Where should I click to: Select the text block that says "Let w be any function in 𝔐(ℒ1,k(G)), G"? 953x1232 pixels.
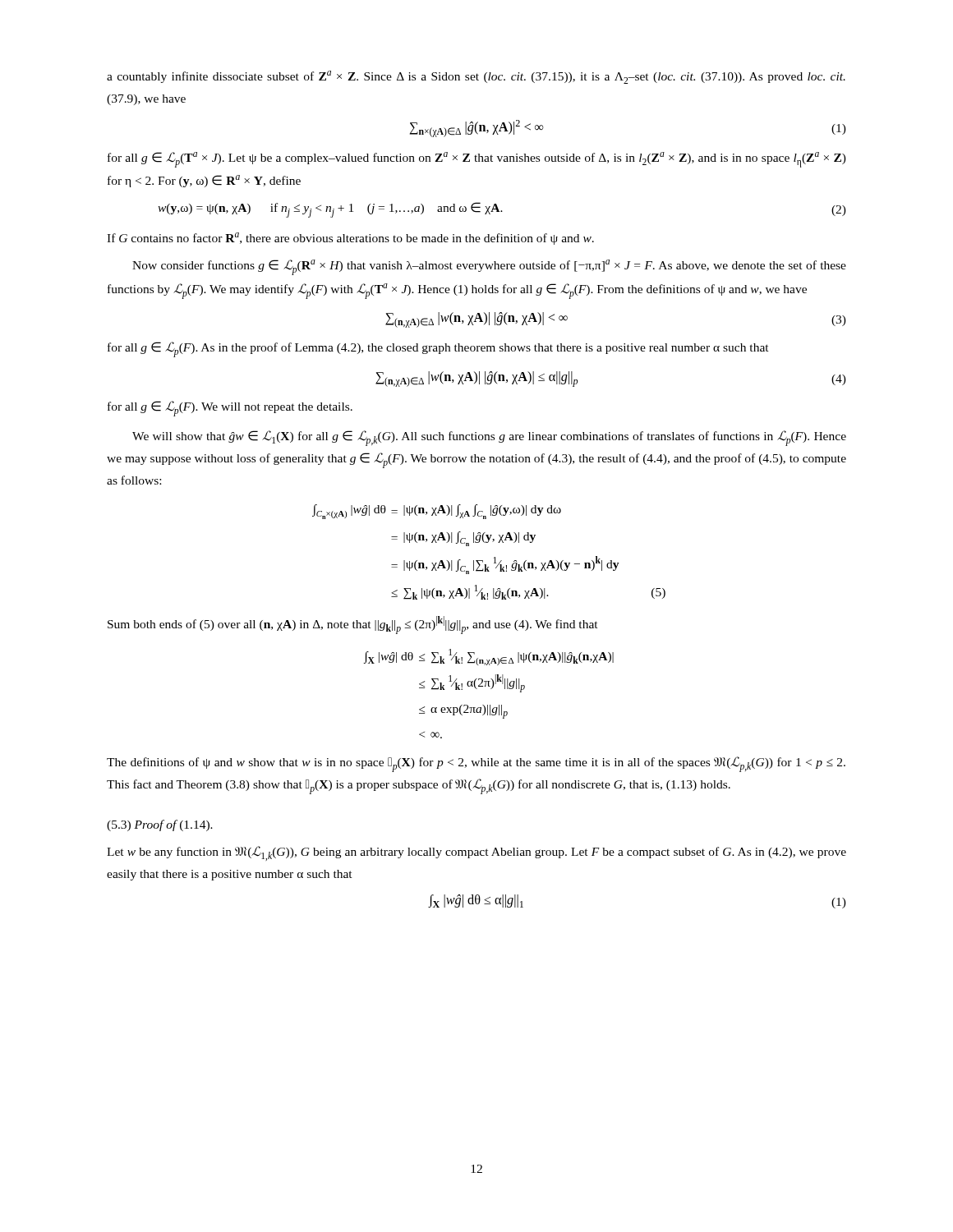point(476,863)
